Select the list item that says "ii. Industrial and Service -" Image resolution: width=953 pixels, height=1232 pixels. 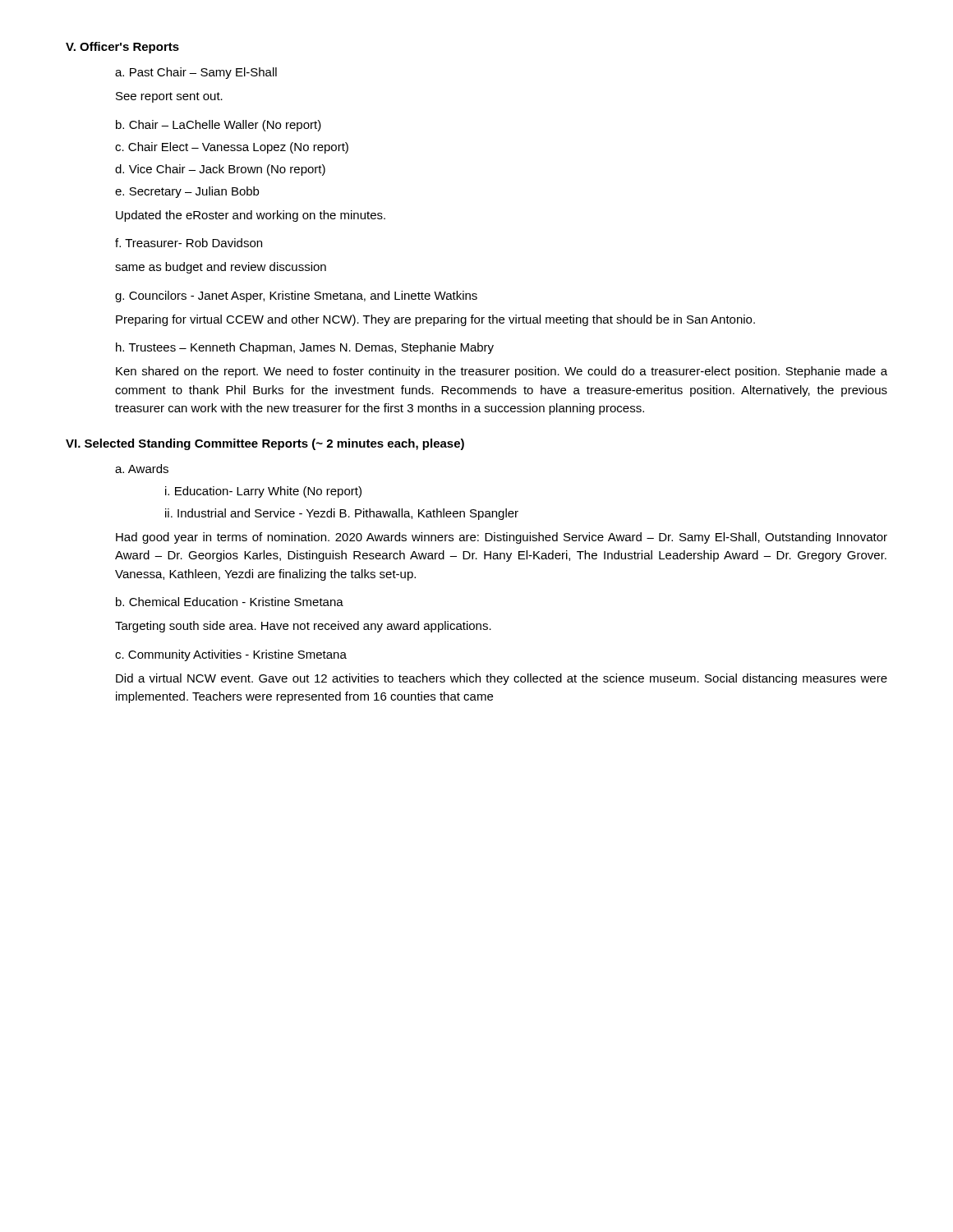pyautogui.click(x=341, y=513)
